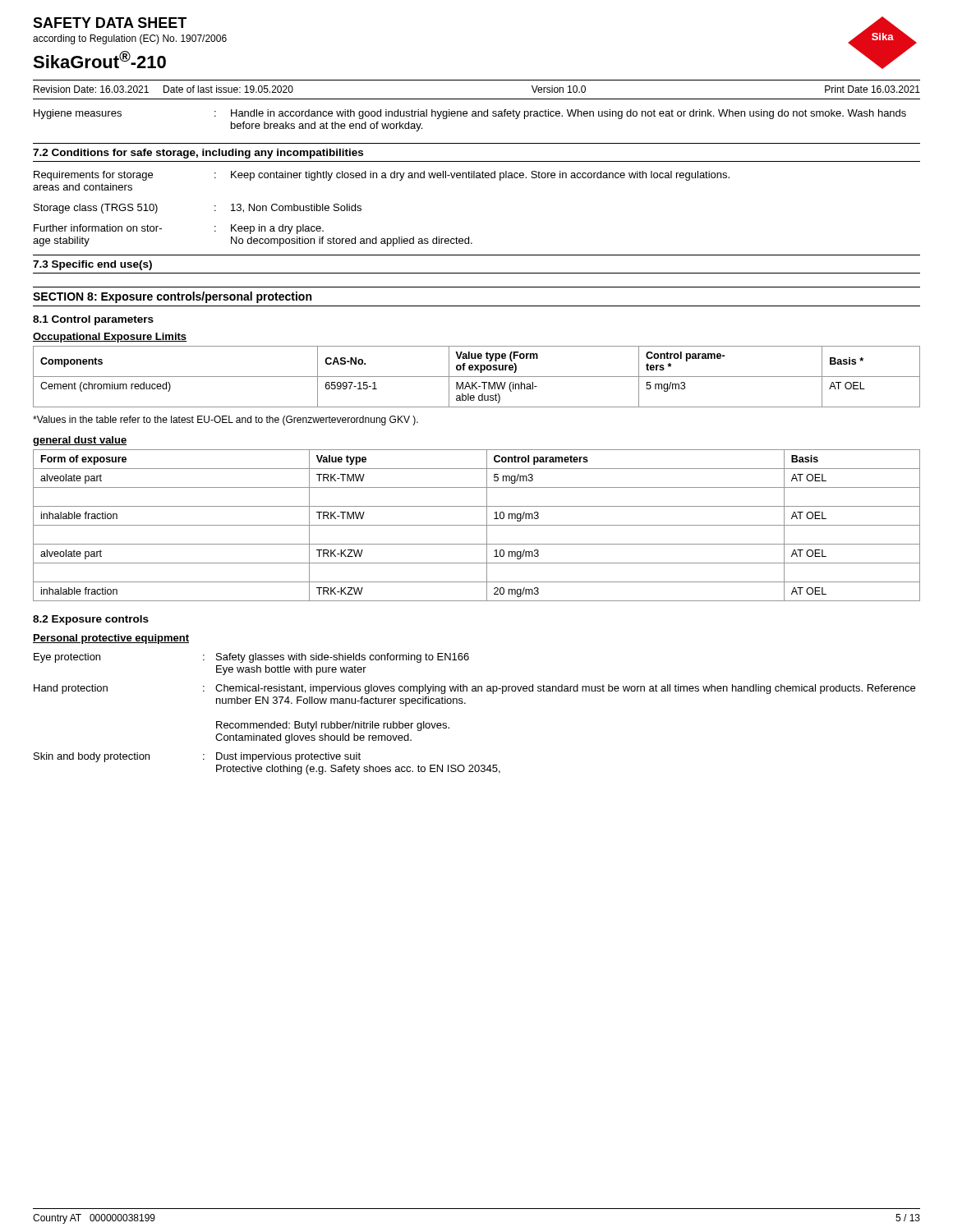
Task: Find the section header that reads "general dust value"
Action: pyautogui.click(x=80, y=440)
